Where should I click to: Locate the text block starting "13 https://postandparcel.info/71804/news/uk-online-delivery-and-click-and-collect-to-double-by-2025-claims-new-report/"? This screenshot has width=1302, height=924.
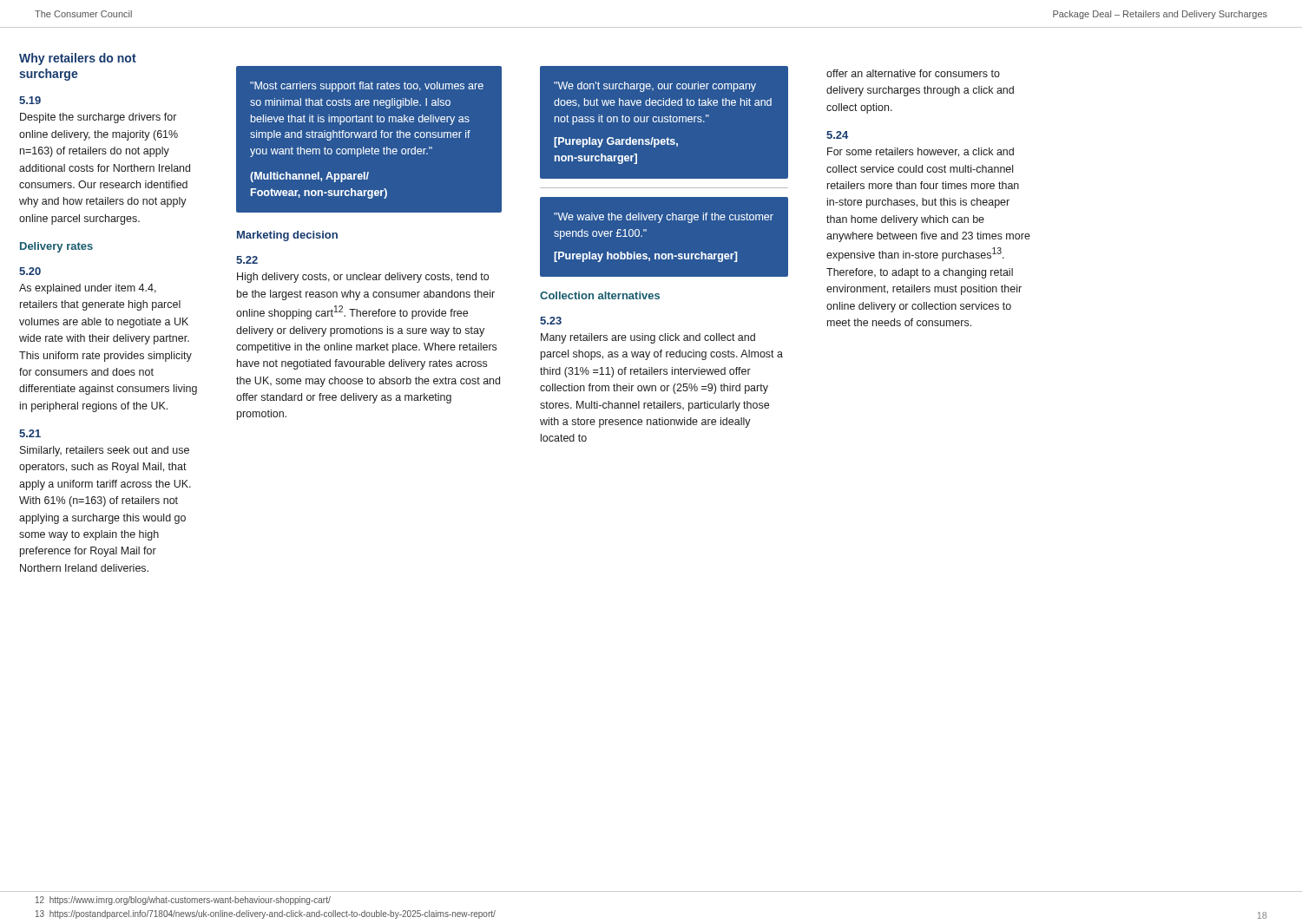pyautogui.click(x=265, y=914)
